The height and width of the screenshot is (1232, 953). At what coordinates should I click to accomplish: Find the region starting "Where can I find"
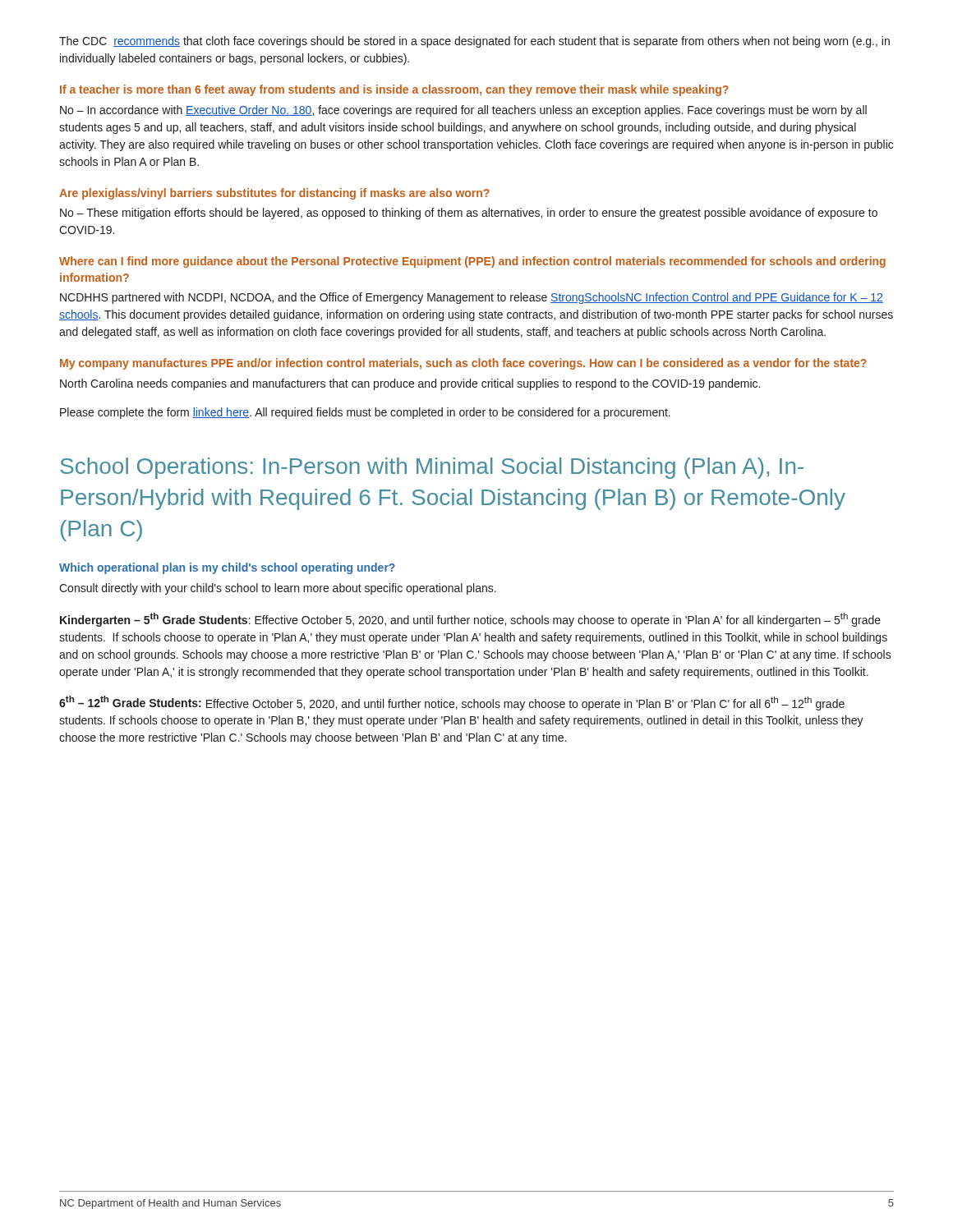click(x=473, y=269)
